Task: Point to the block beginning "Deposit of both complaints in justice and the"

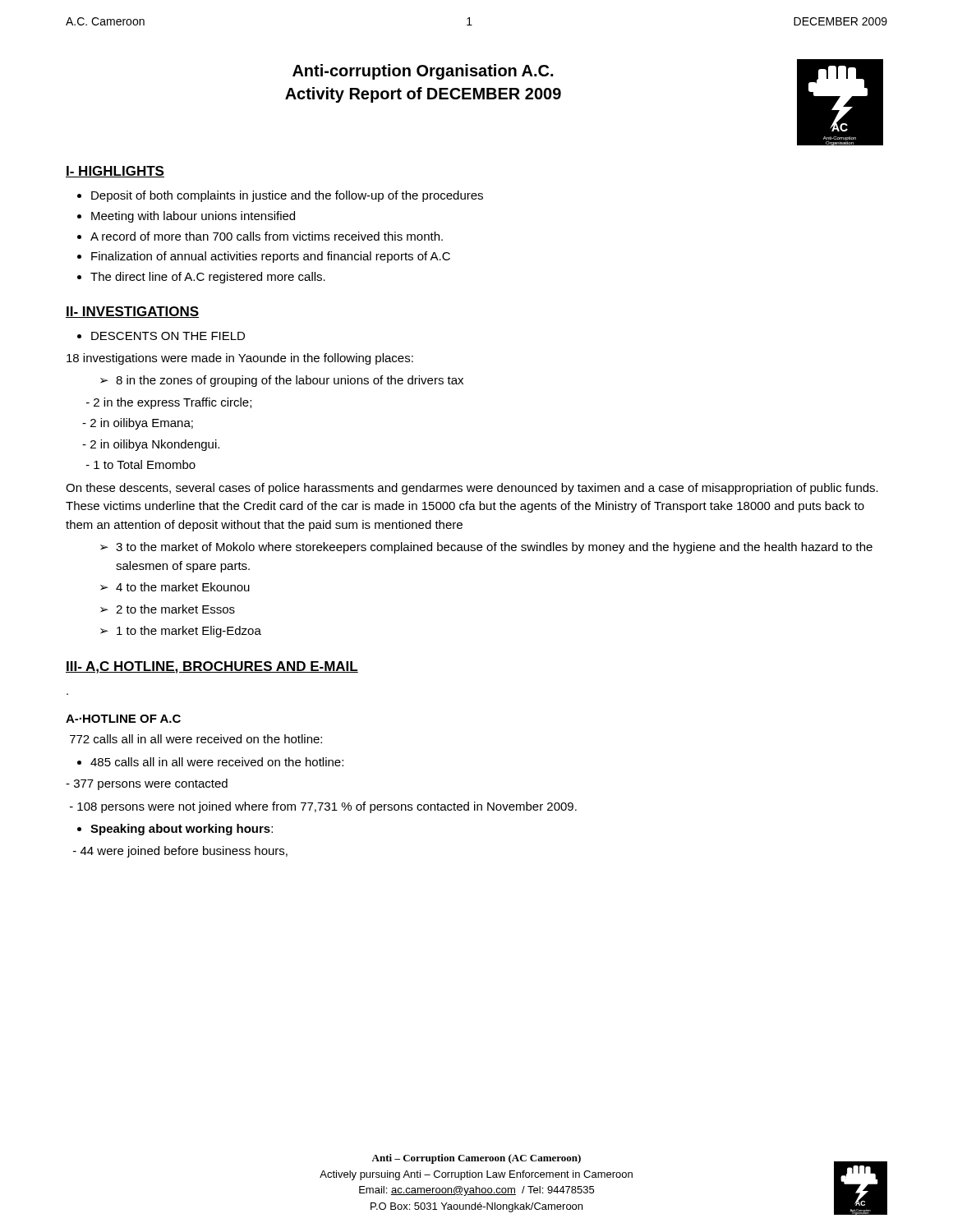Action: (x=287, y=195)
